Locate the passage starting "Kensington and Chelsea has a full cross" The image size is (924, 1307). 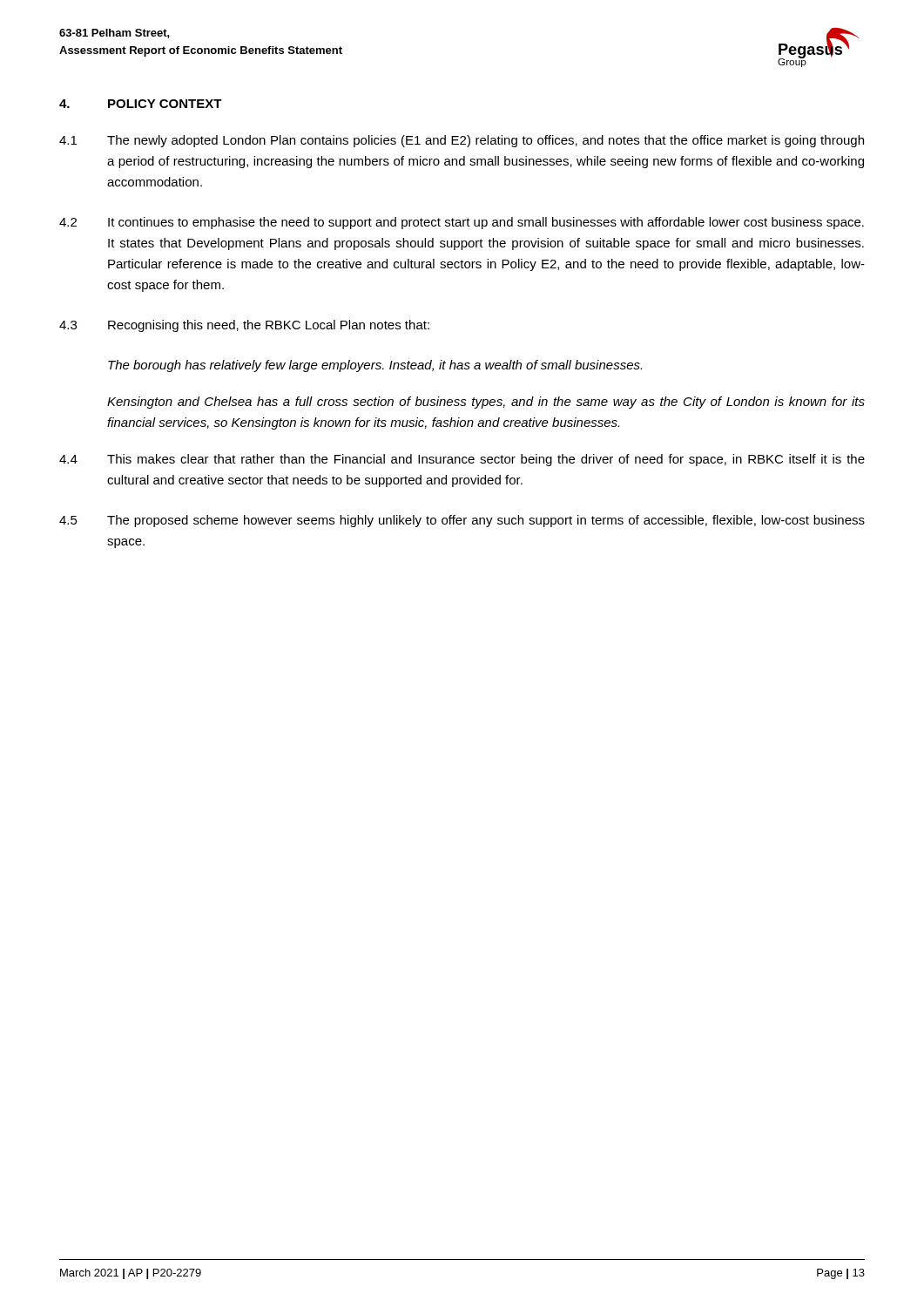(486, 412)
